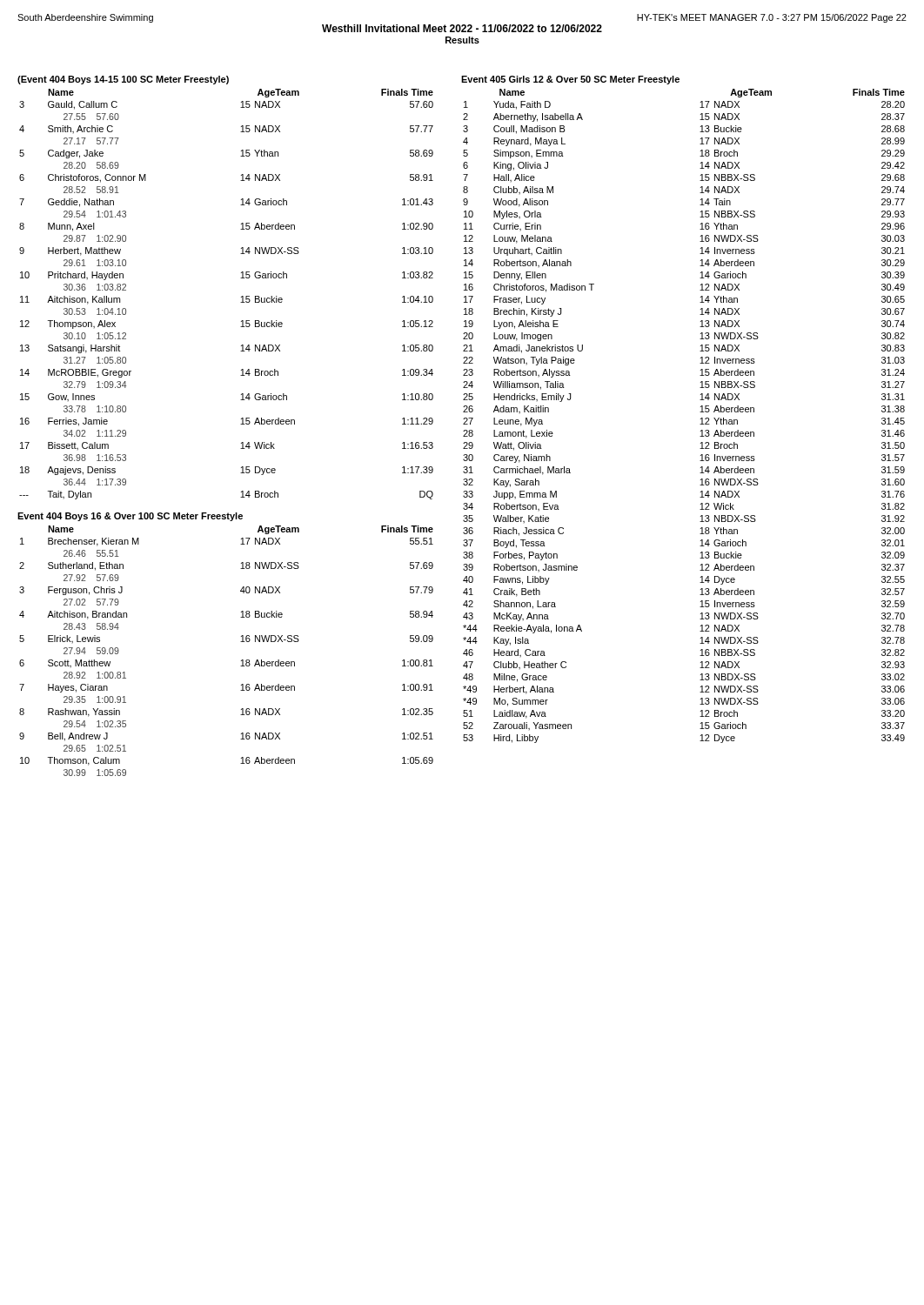Point to the text block starting "Event 404 Boys 16 & Over 100 SC"
The height and width of the screenshot is (1305, 924).
[x=130, y=516]
